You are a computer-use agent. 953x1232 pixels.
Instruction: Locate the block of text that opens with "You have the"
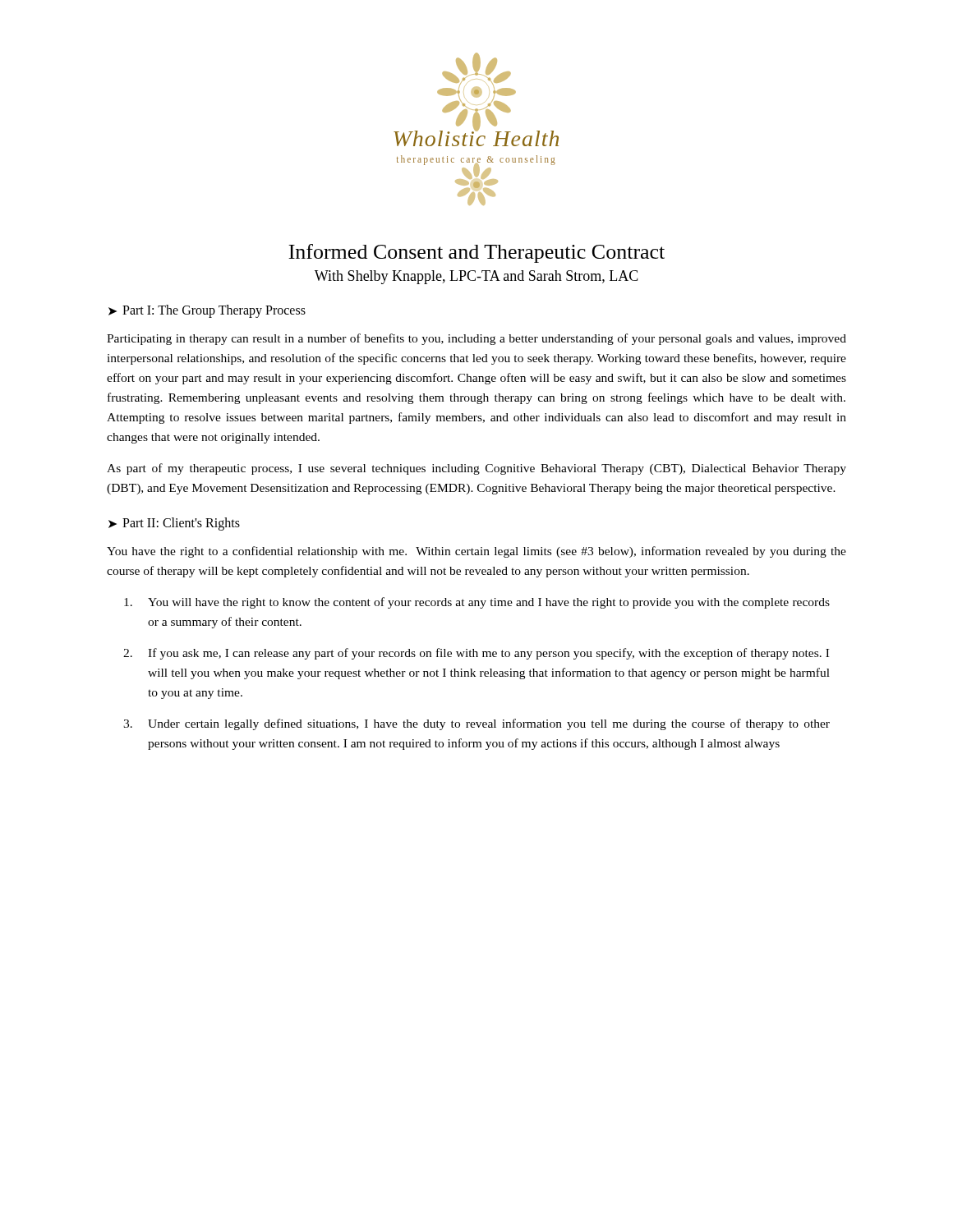click(x=476, y=561)
